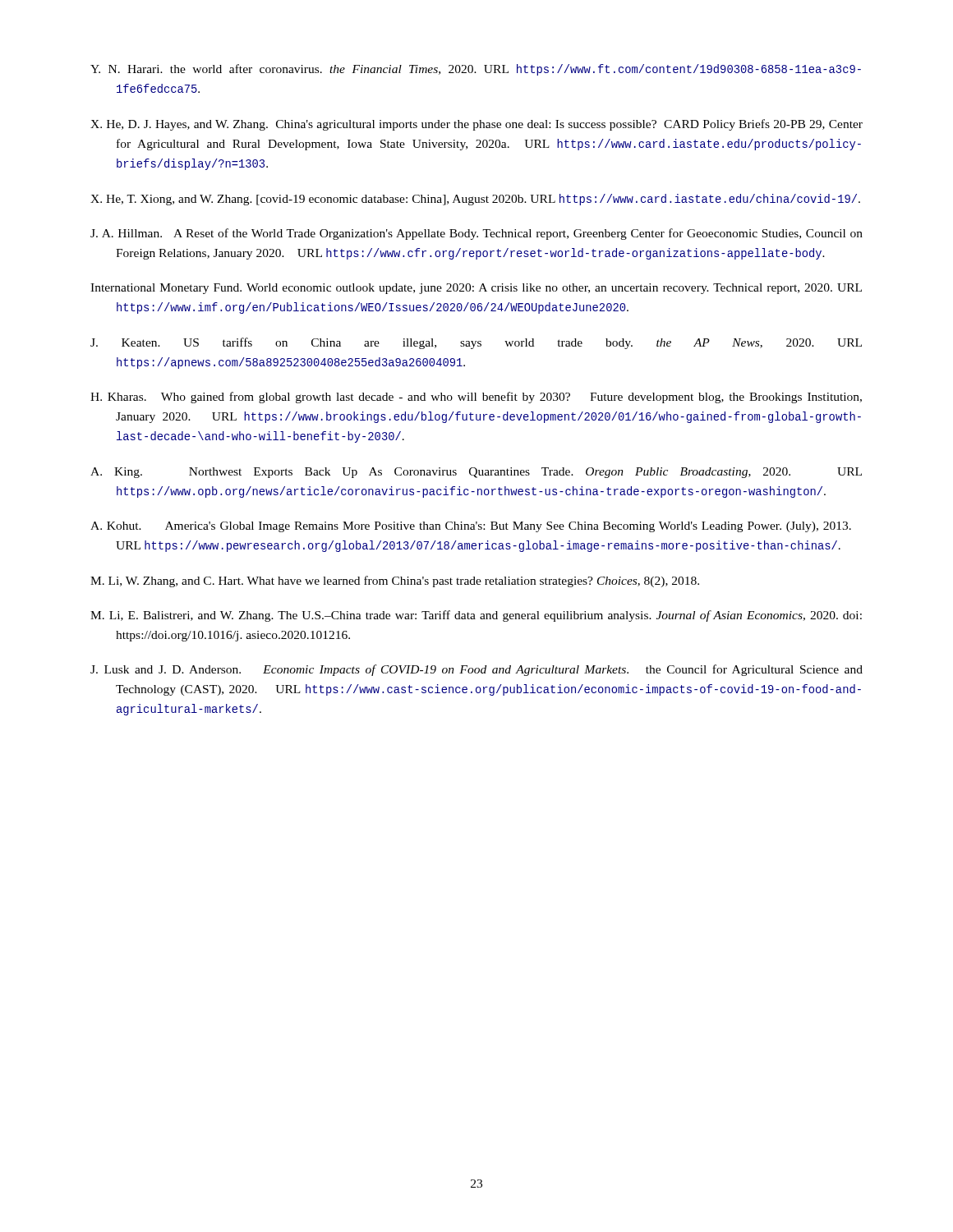This screenshot has width=953, height=1232.
Task: Click on the list item that reads "A. King. Northwest Exports"
Action: (476, 481)
